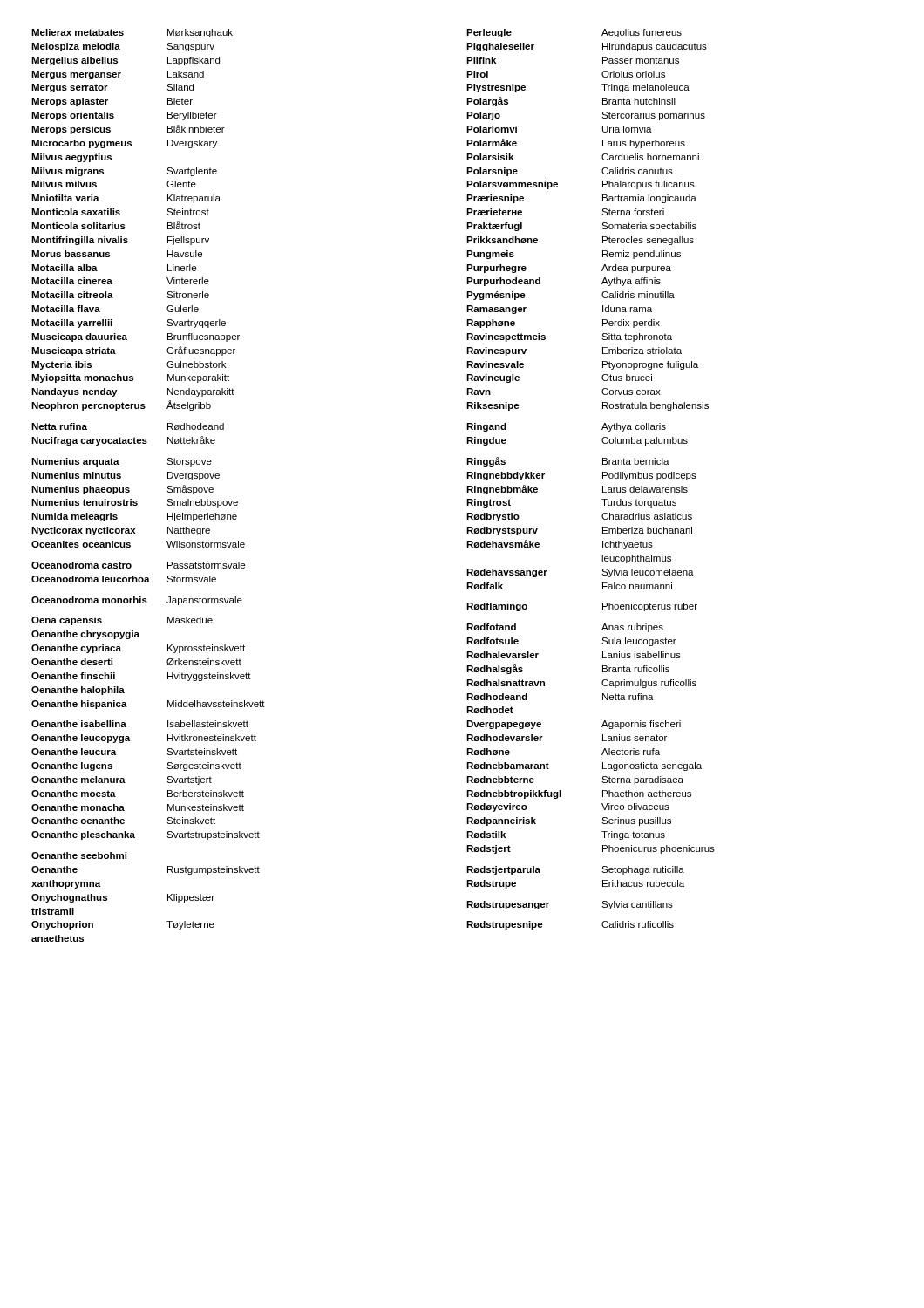The image size is (924, 1308).
Task: Click on the list item that reads "PrikksandhønePterocles senegallus"
Action: (515, 240)
